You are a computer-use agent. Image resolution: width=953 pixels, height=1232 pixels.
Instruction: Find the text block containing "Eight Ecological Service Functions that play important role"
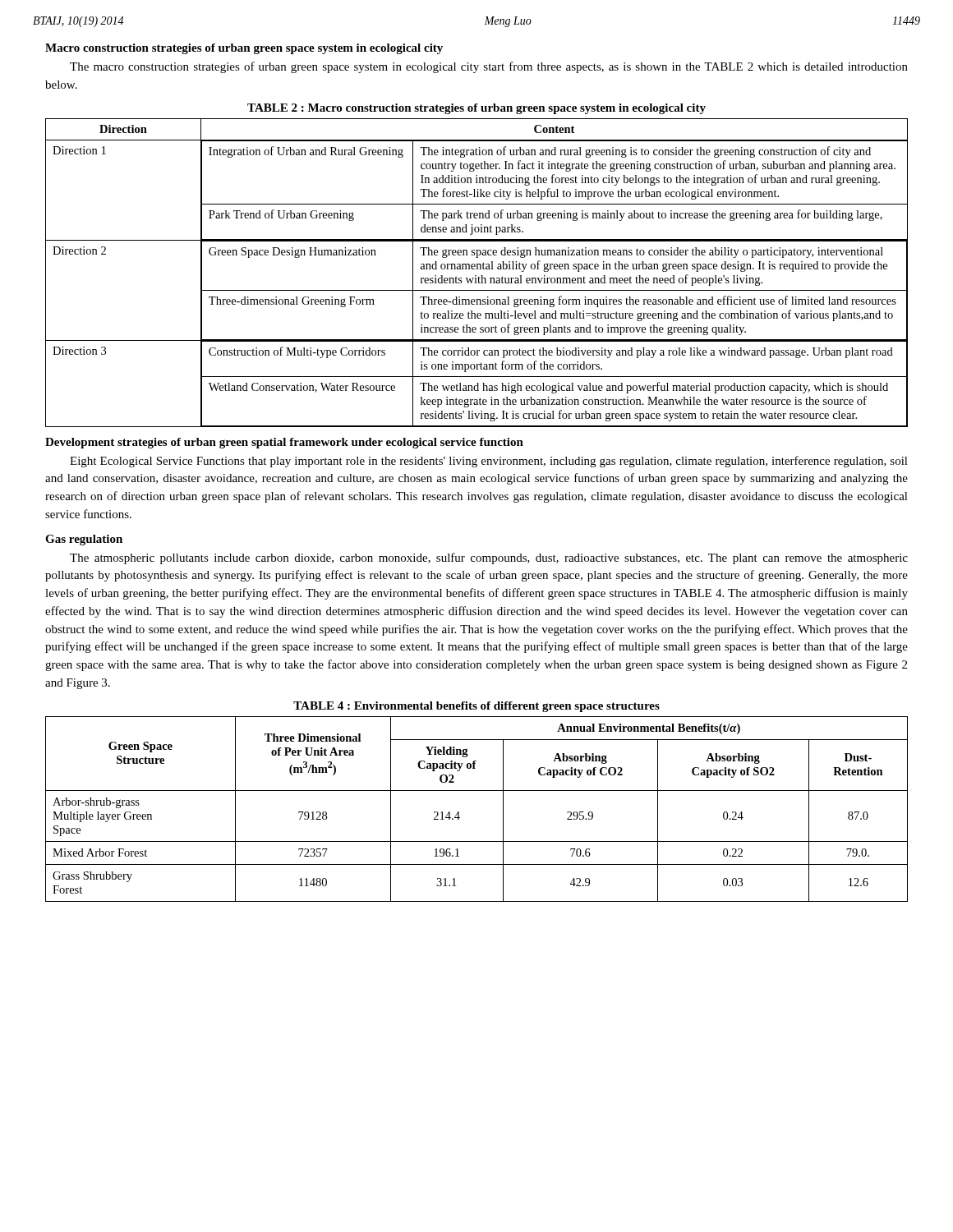pos(476,488)
